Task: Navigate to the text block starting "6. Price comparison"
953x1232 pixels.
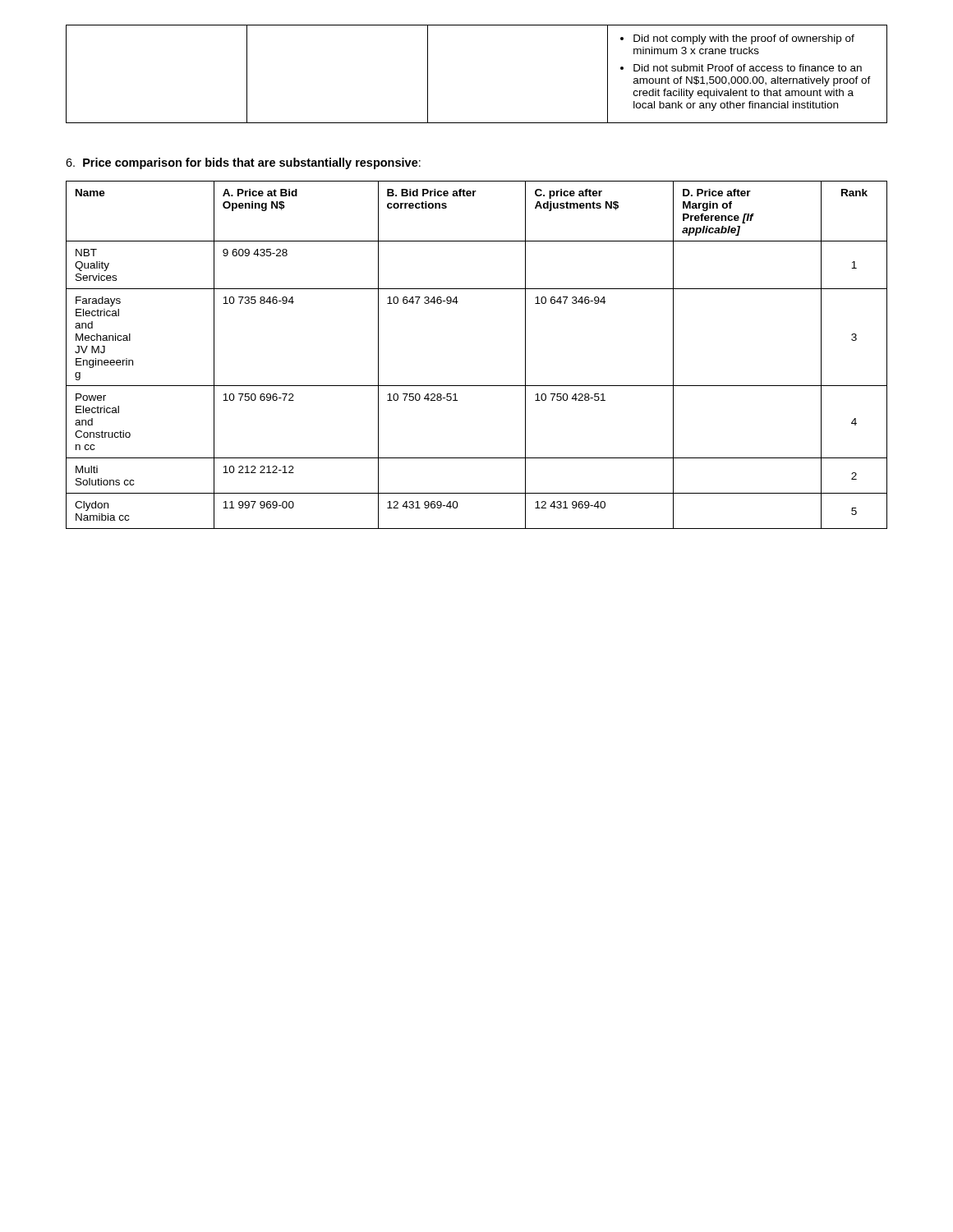Action: point(243,163)
